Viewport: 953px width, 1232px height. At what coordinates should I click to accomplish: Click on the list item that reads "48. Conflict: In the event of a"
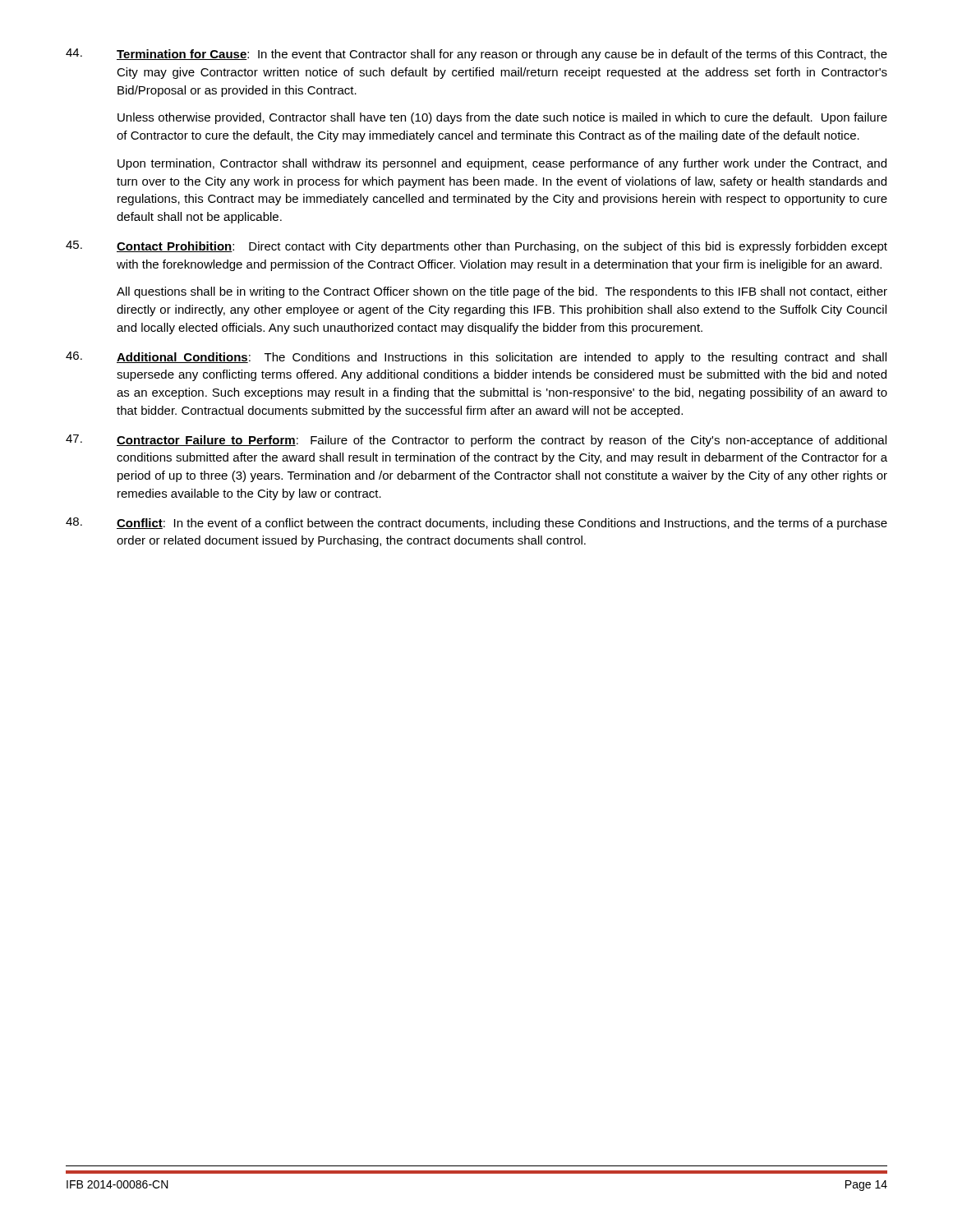pos(476,532)
